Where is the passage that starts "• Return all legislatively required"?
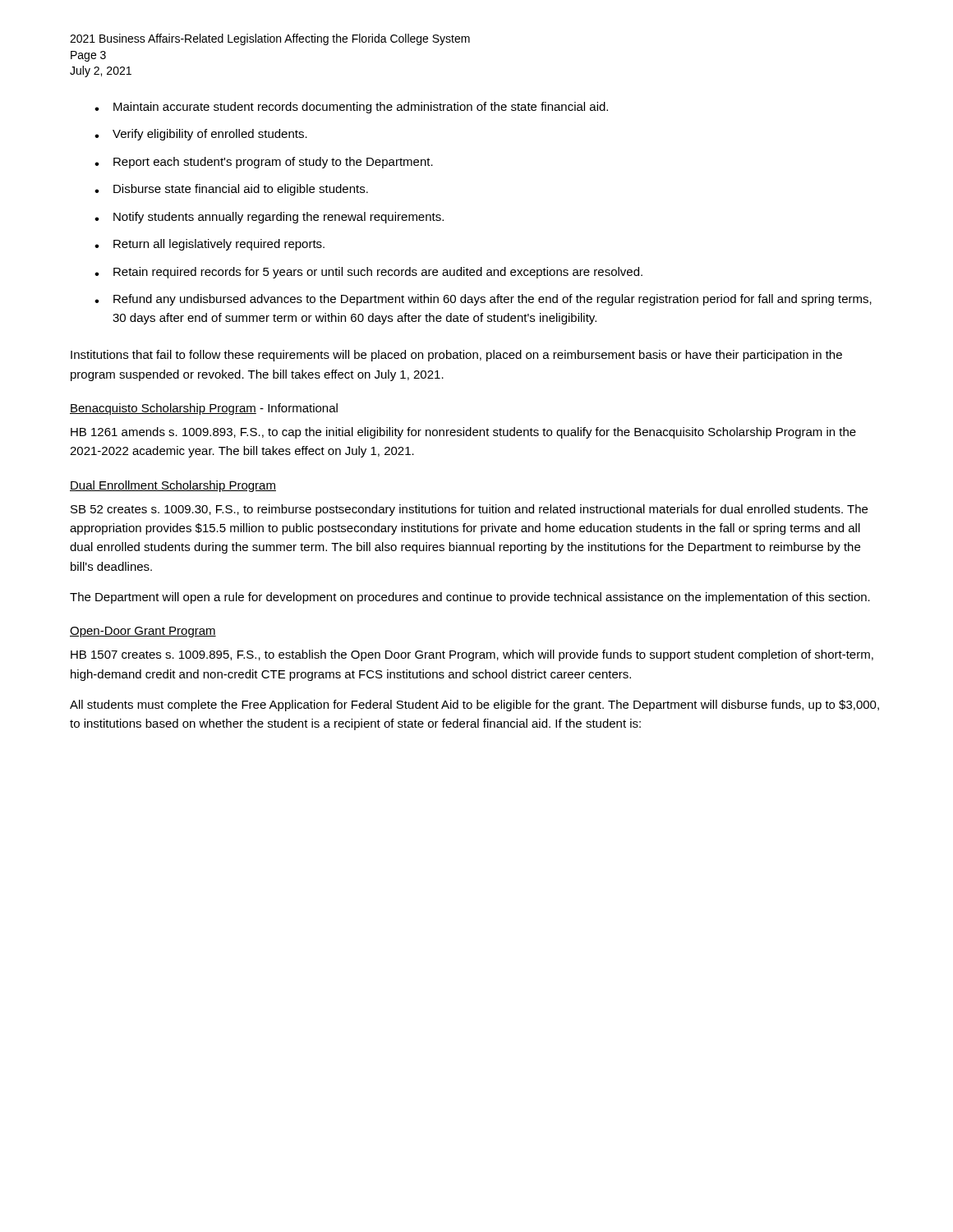 209,245
